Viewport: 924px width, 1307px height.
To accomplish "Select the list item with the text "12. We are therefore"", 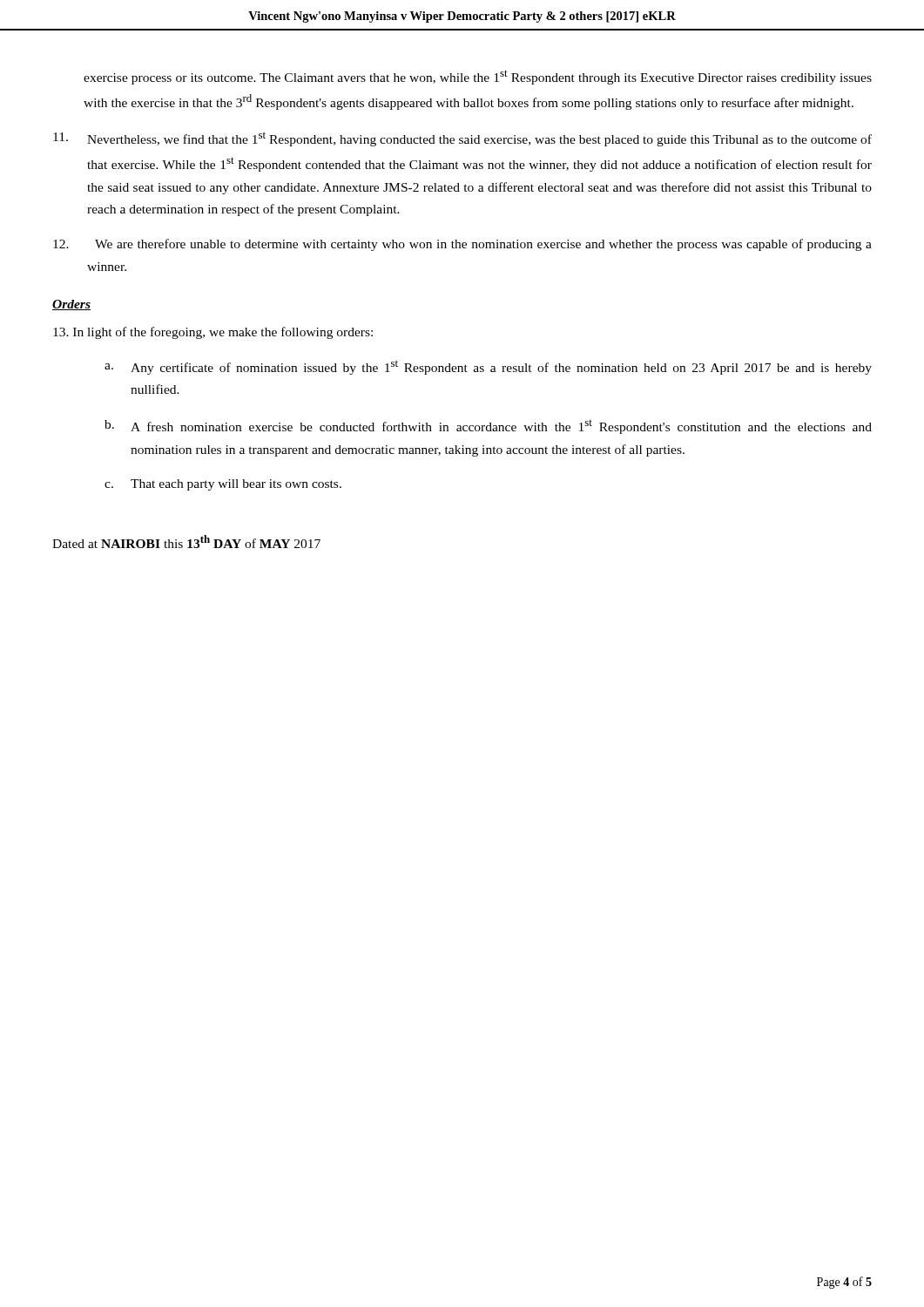I will click(x=462, y=255).
